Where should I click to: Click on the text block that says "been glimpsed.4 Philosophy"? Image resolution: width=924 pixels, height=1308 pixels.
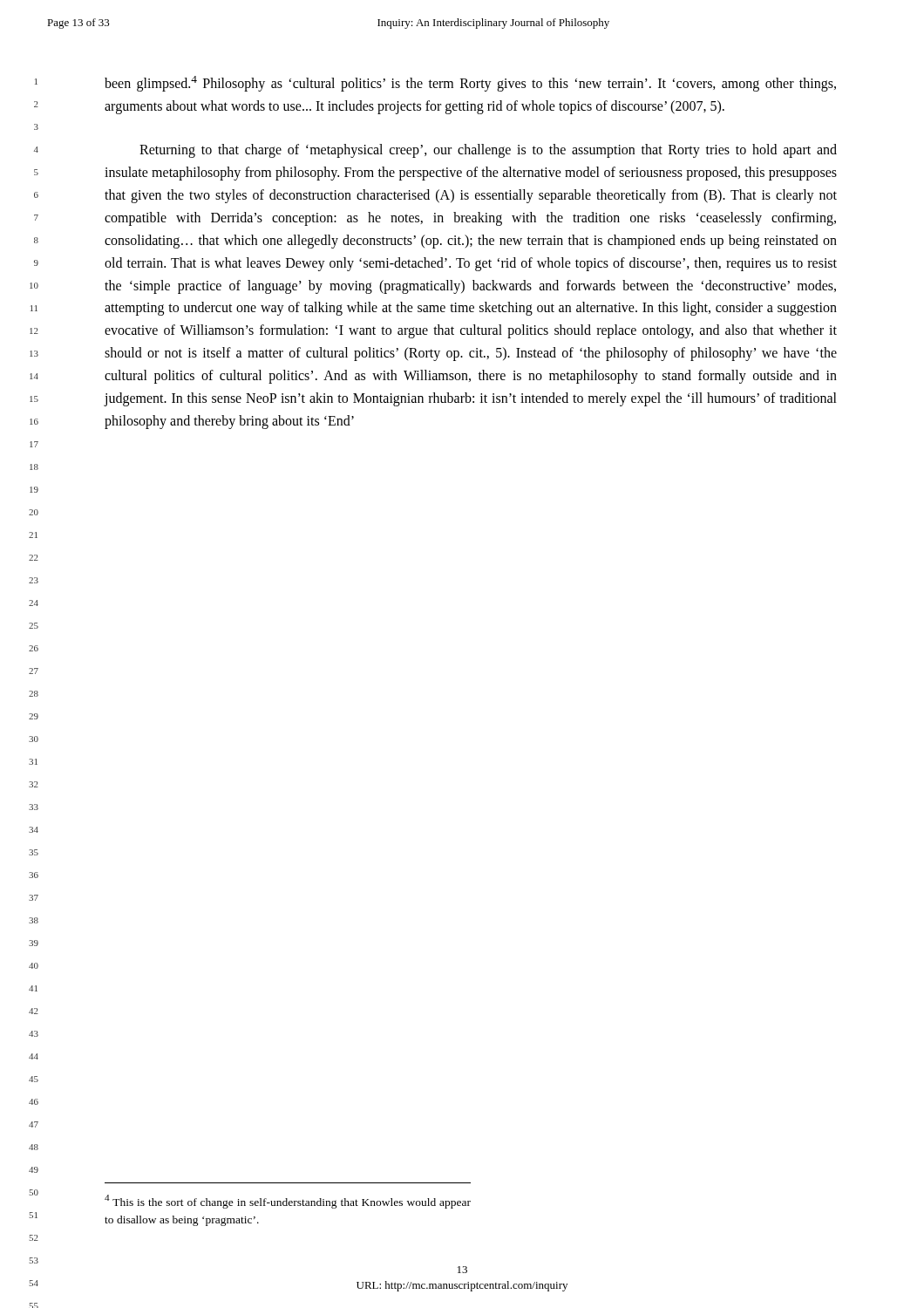[x=471, y=93]
